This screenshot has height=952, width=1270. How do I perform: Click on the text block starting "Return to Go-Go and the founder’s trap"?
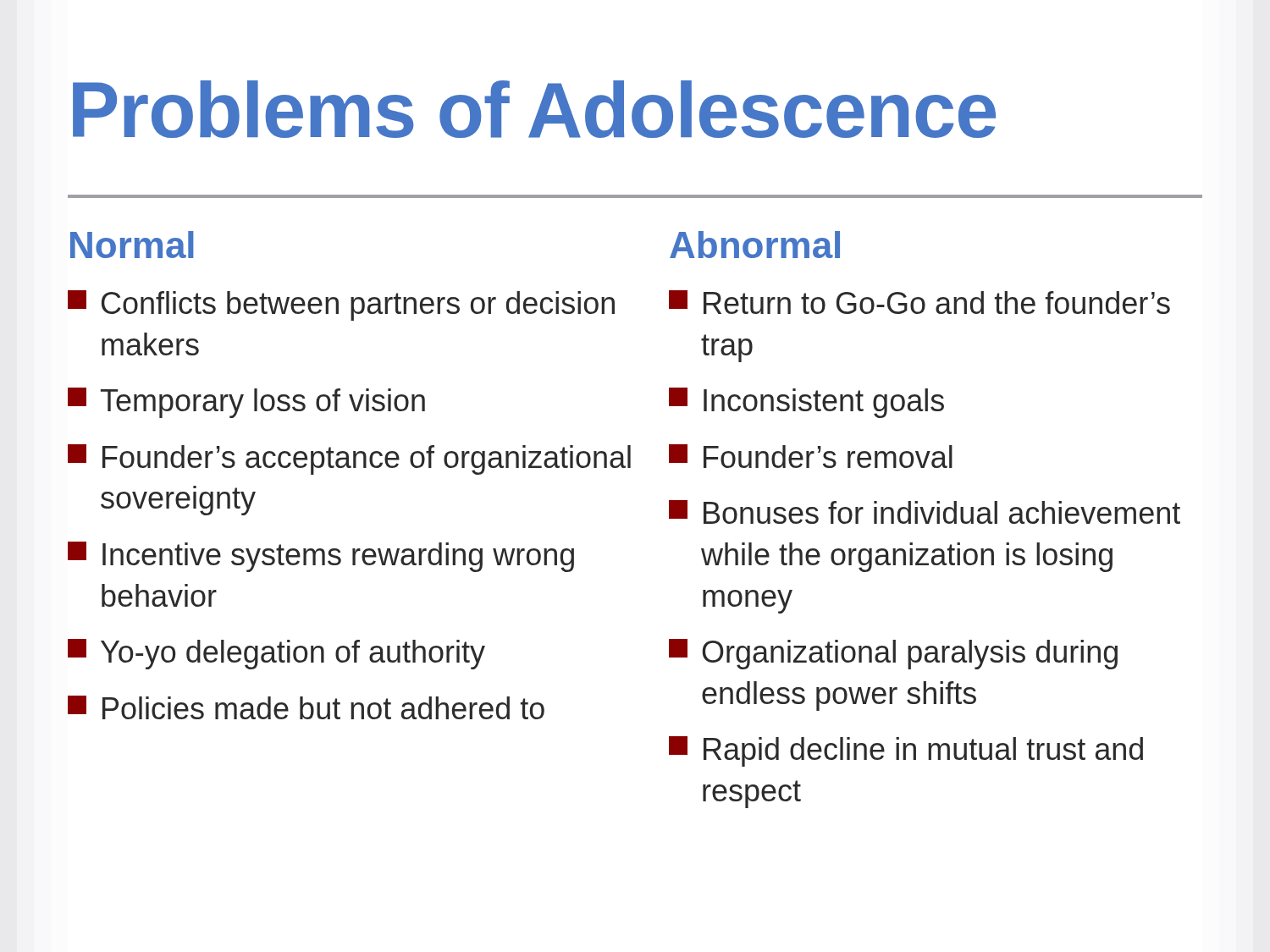point(936,325)
